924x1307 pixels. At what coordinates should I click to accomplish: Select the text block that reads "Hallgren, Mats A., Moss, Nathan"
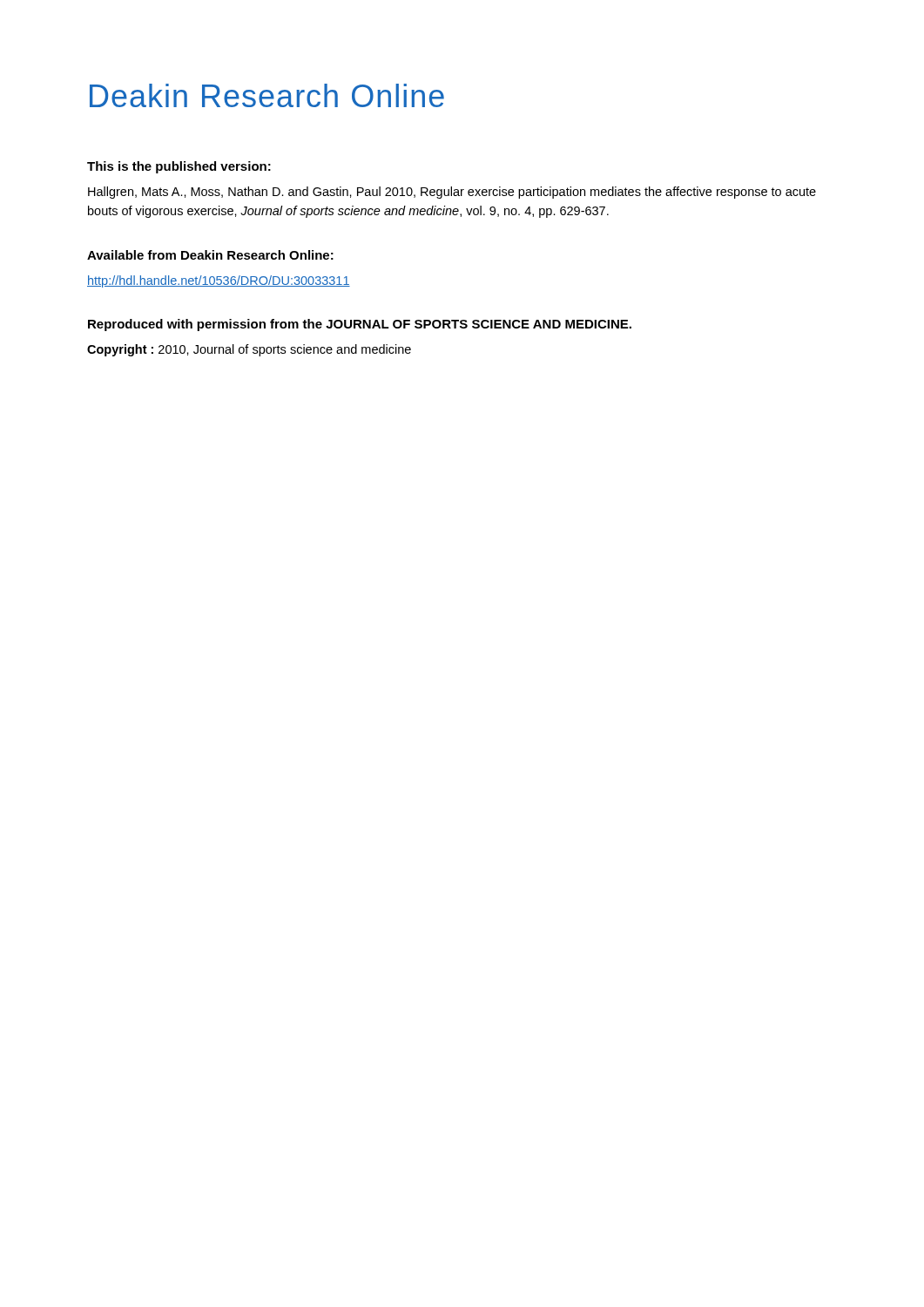(x=452, y=201)
